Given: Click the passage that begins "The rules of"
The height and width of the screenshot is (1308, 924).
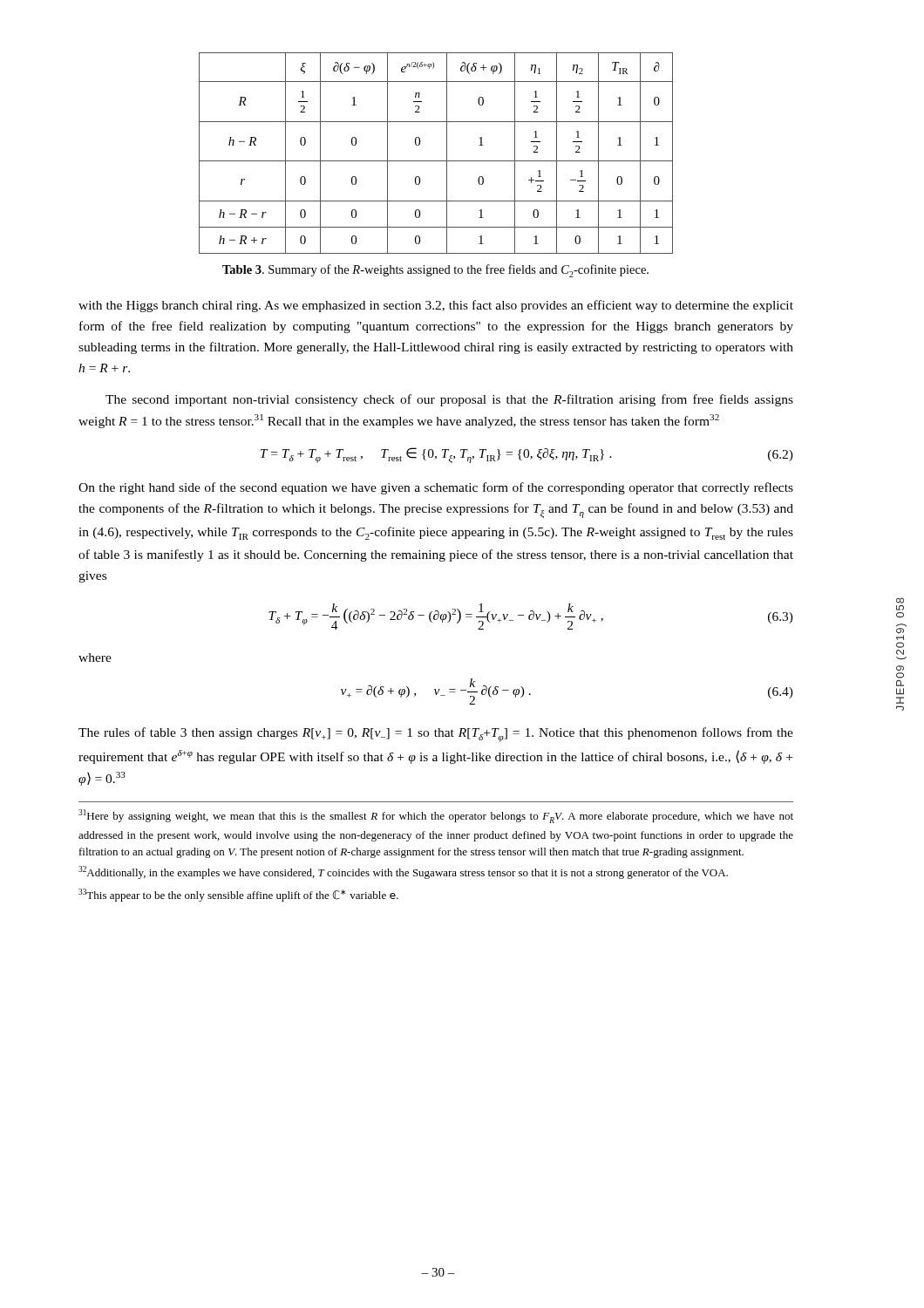Looking at the screenshot, I should click(x=436, y=755).
